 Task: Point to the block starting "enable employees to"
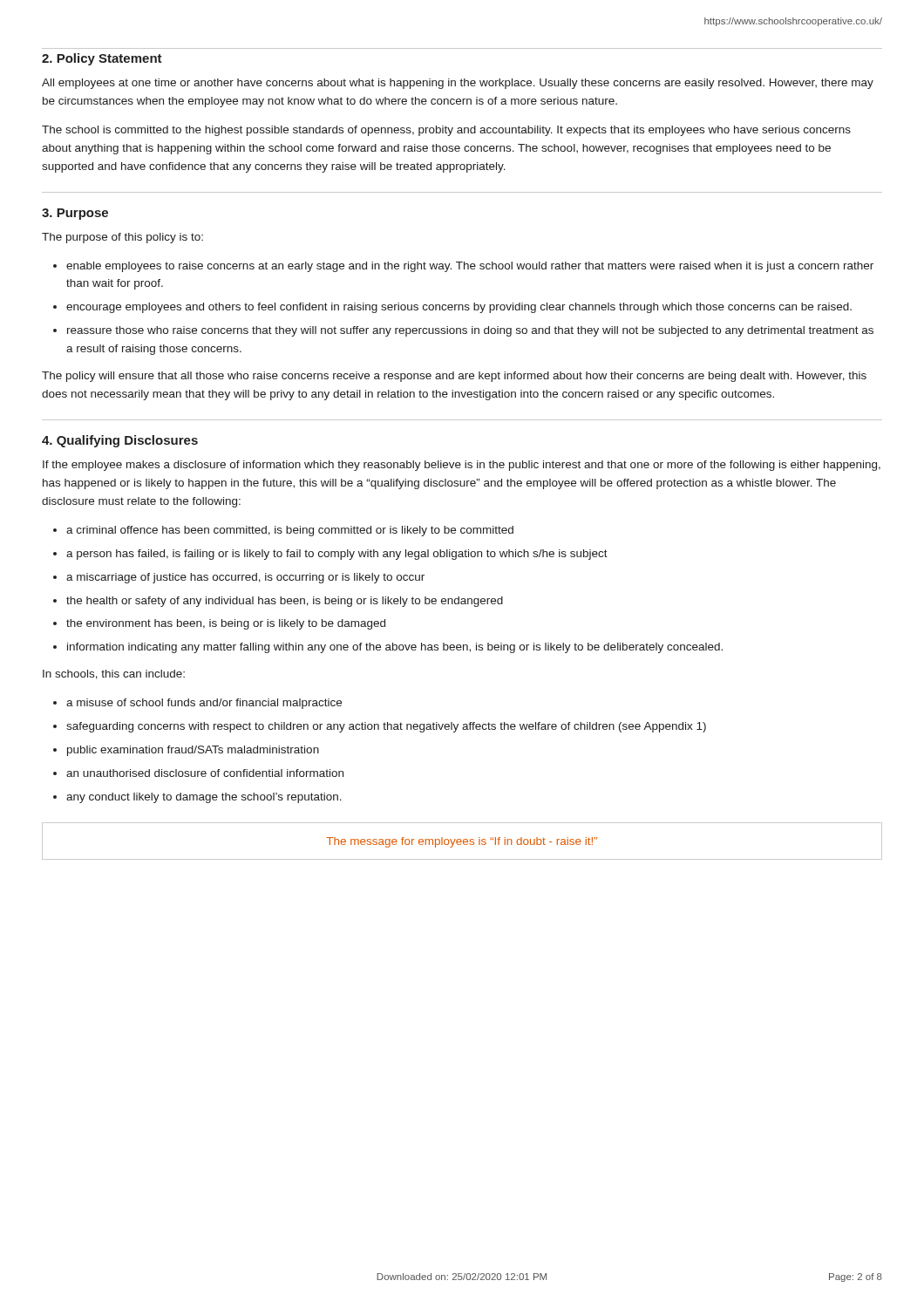click(x=470, y=274)
